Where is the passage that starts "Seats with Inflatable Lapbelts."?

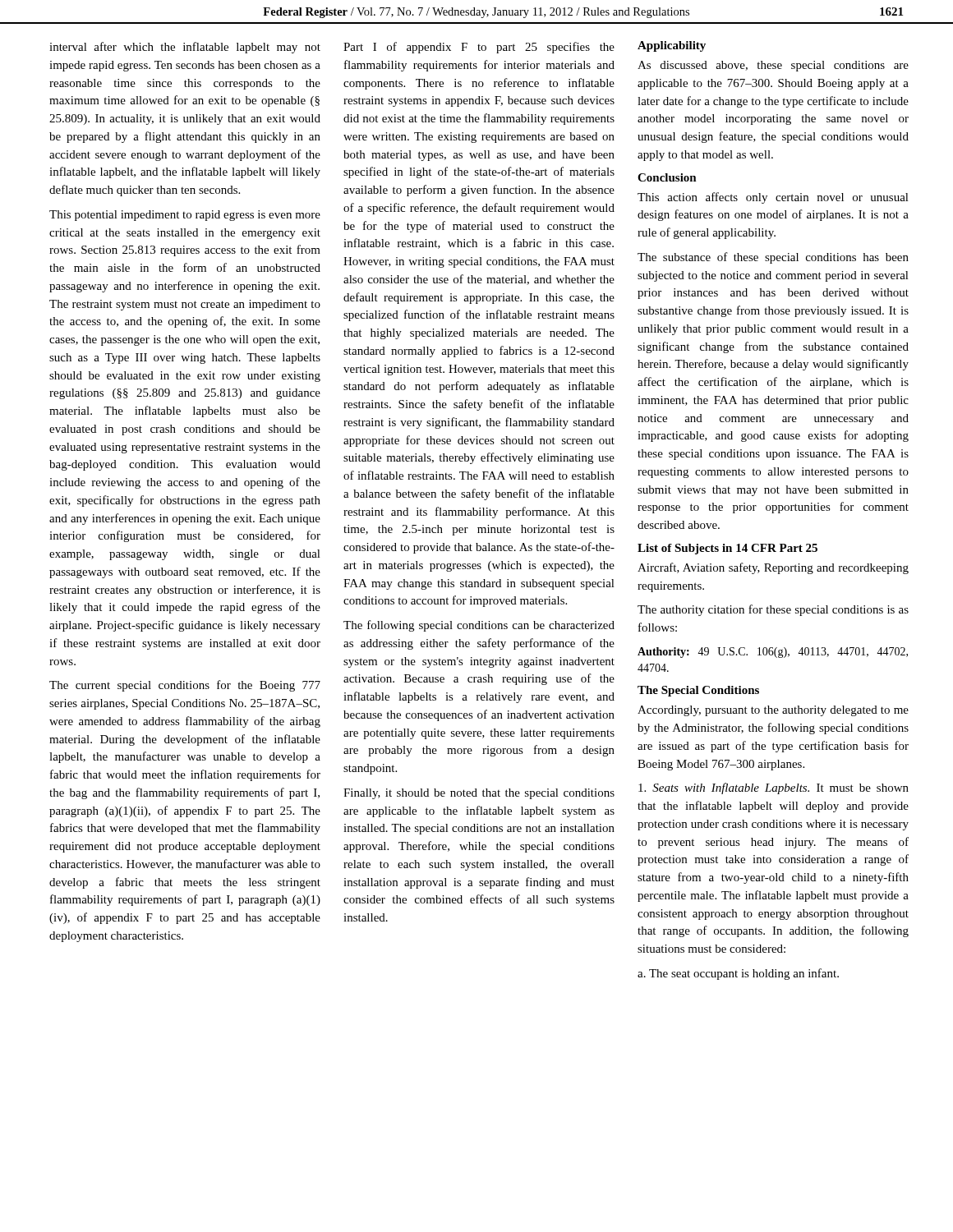(773, 869)
